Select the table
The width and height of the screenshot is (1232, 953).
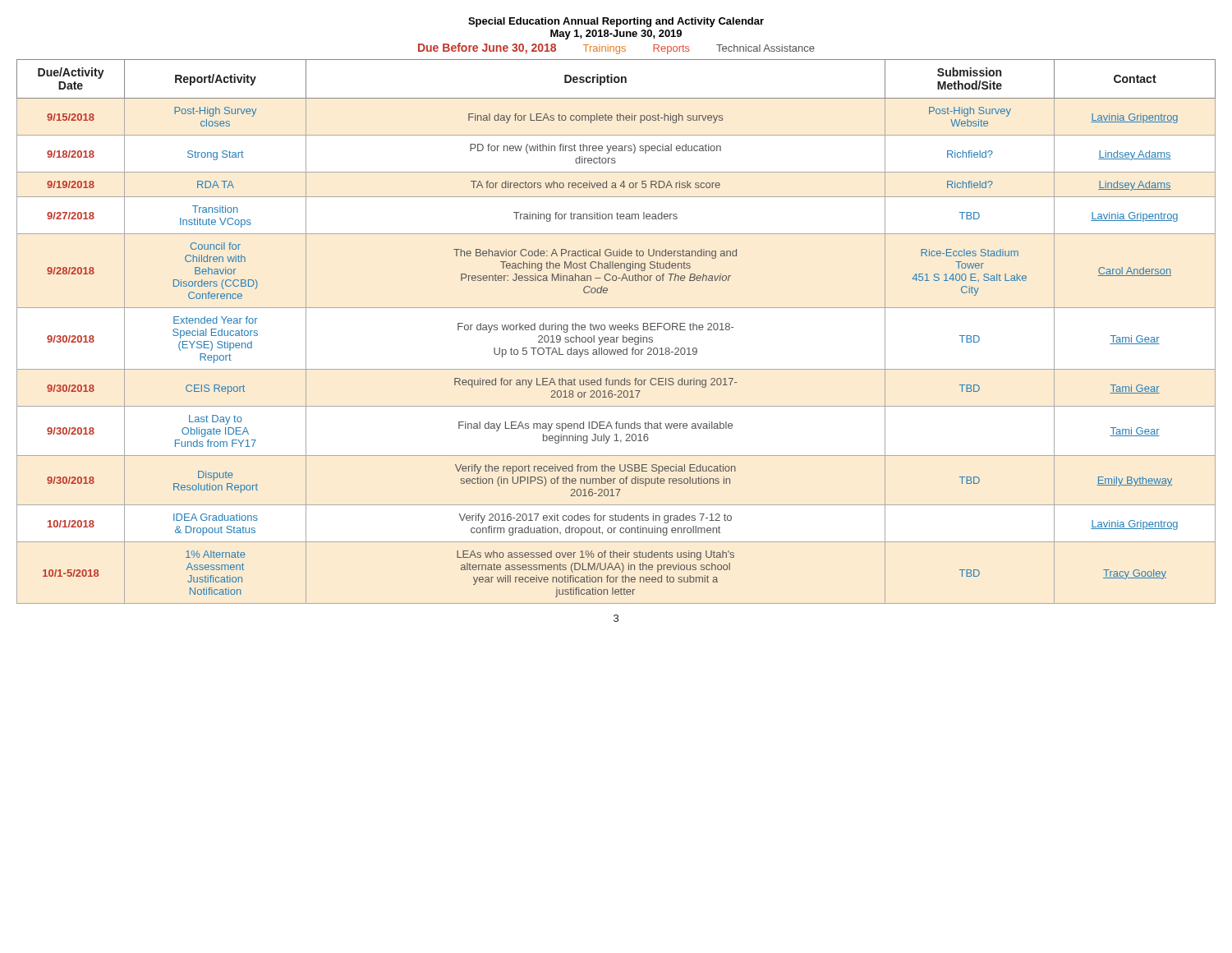click(616, 332)
